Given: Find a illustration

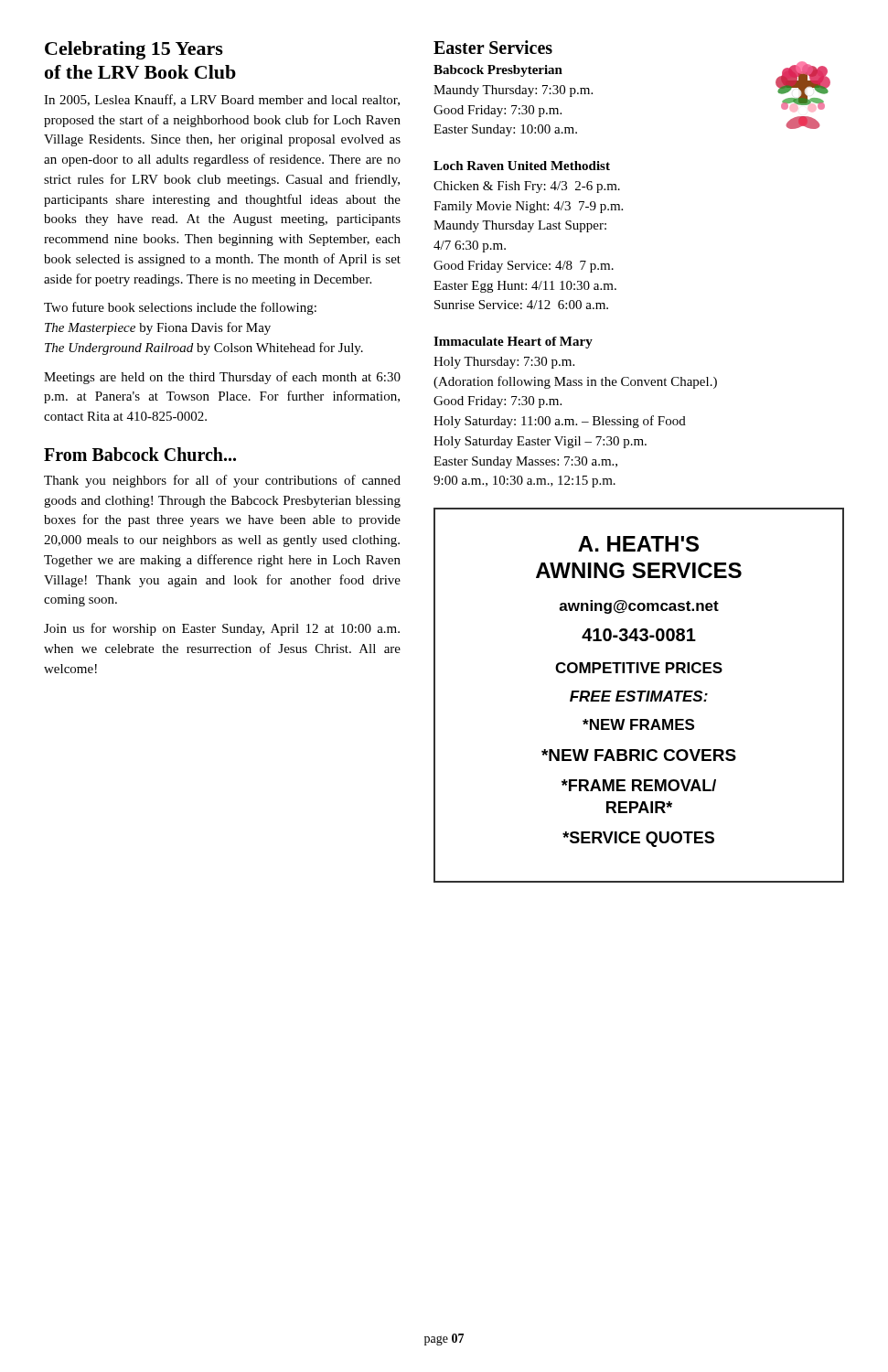Looking at the screenshot, I should (x=803, y=97).
